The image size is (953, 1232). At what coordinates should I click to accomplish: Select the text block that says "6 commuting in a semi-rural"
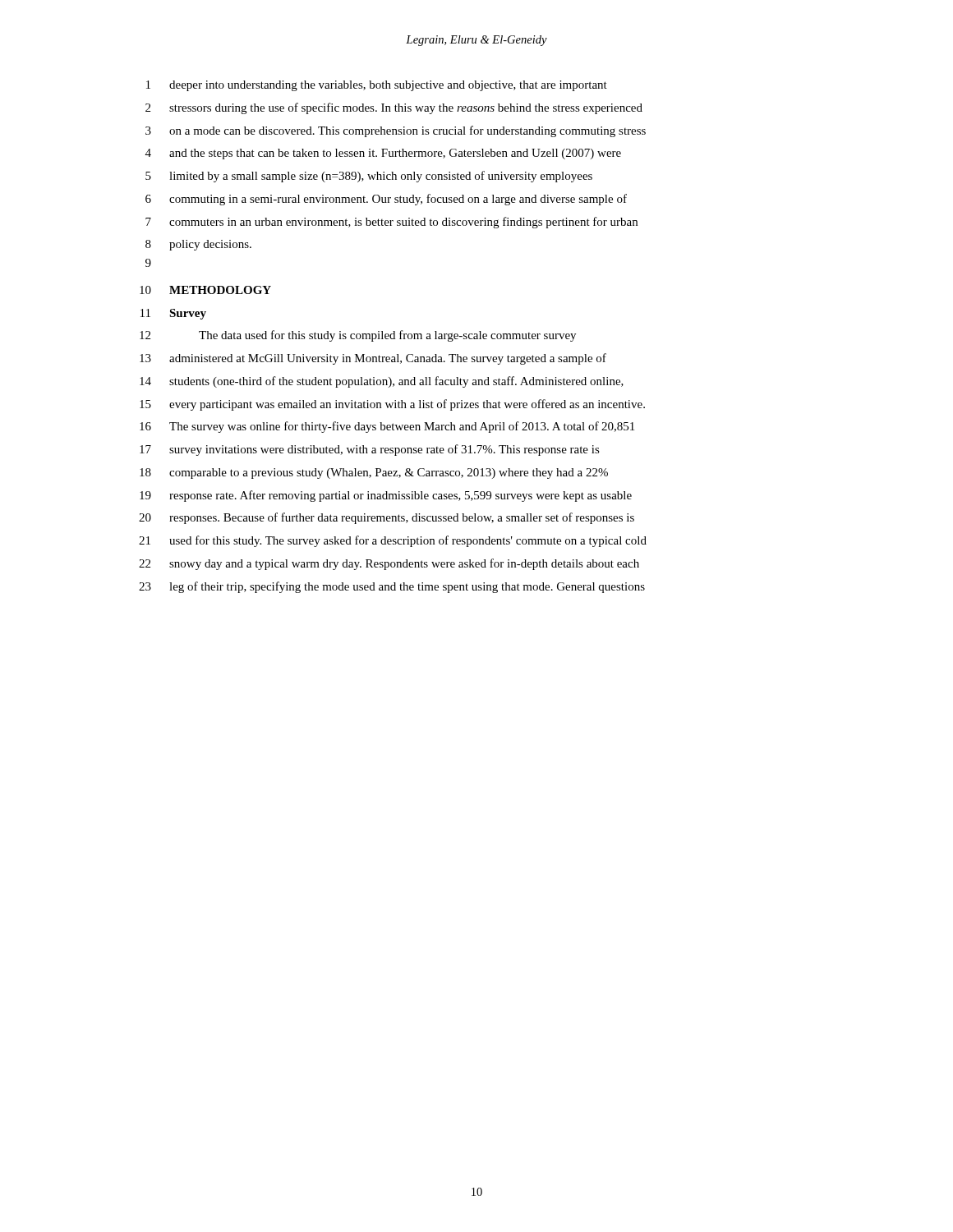pos(476,199)
